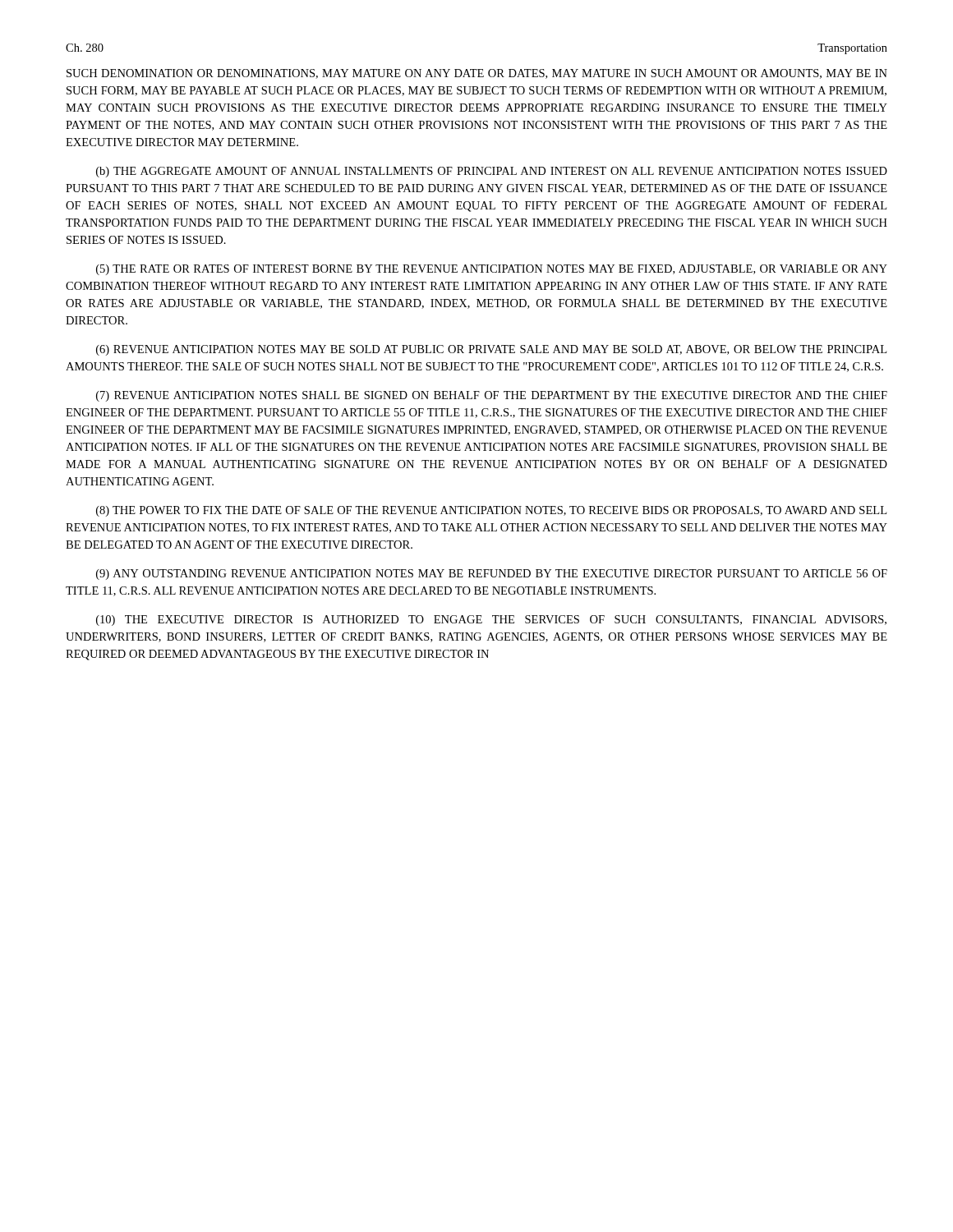Point to the block beginning "(10) THE EXECUTIVE DIRECTOR IS AUTHORIZED"
953x1232 pixels.
(x=476, y=637)
